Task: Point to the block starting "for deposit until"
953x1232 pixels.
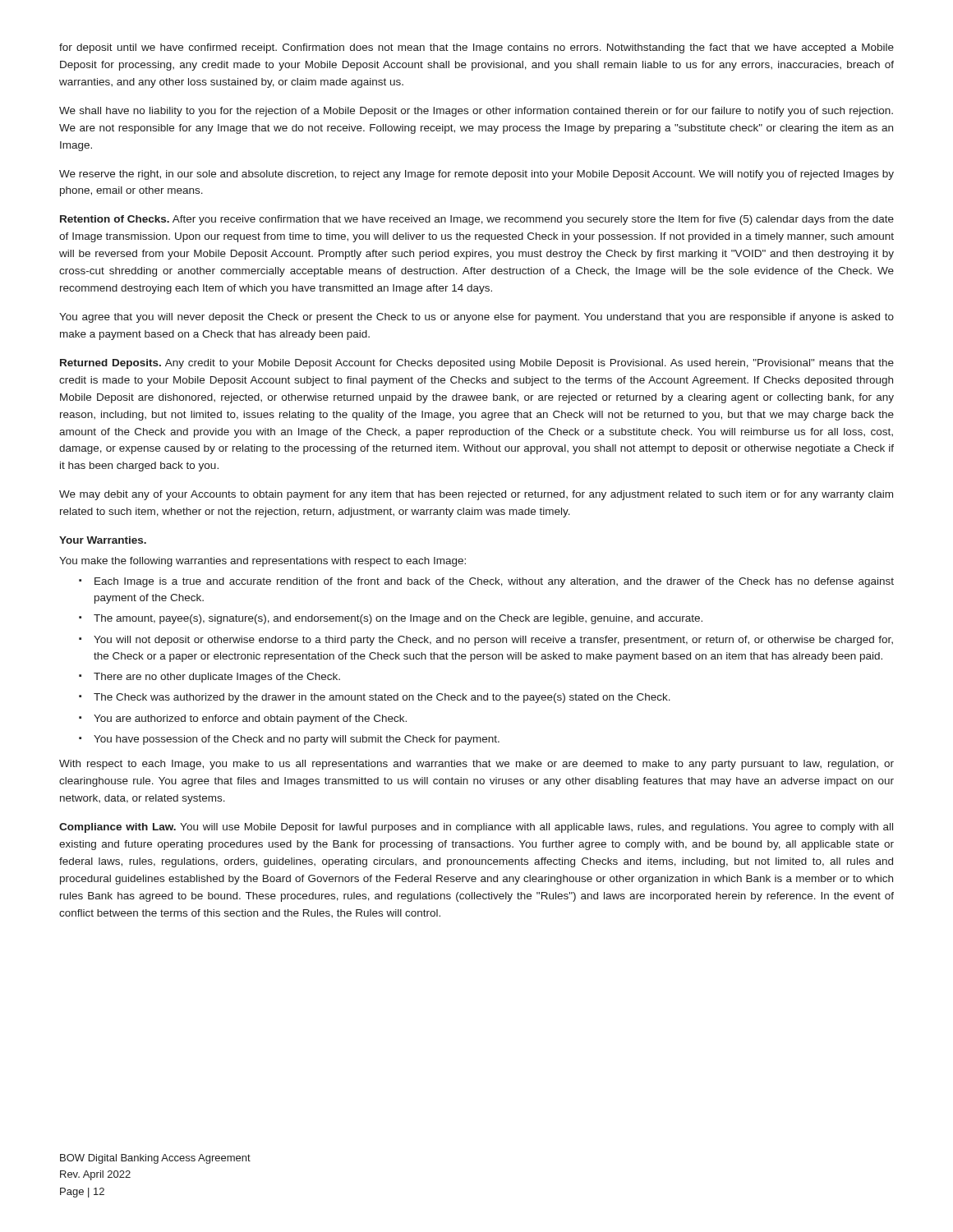Action: [476, 64]
